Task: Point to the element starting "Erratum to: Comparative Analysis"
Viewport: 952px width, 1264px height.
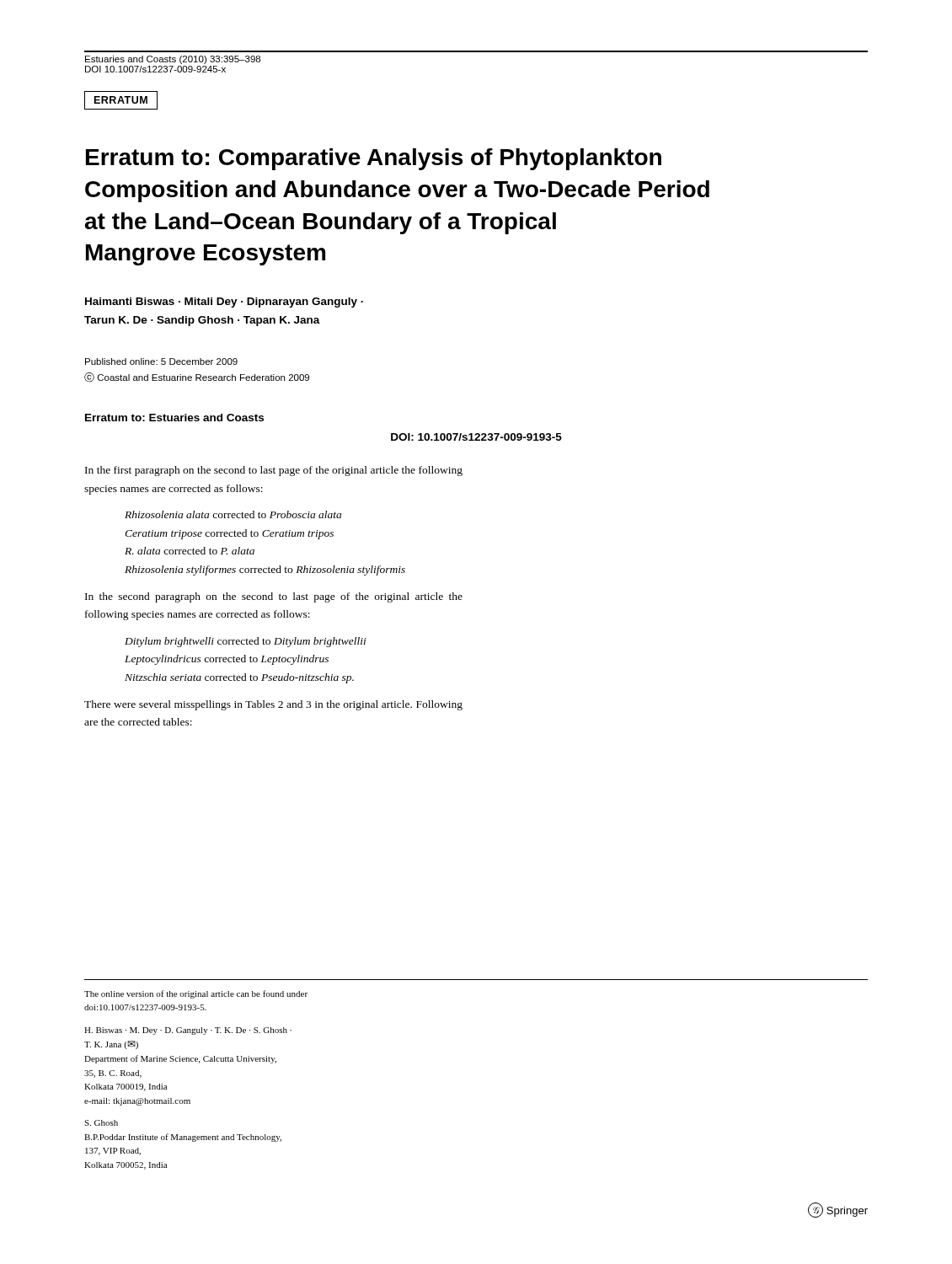Action: pos(398,205)
